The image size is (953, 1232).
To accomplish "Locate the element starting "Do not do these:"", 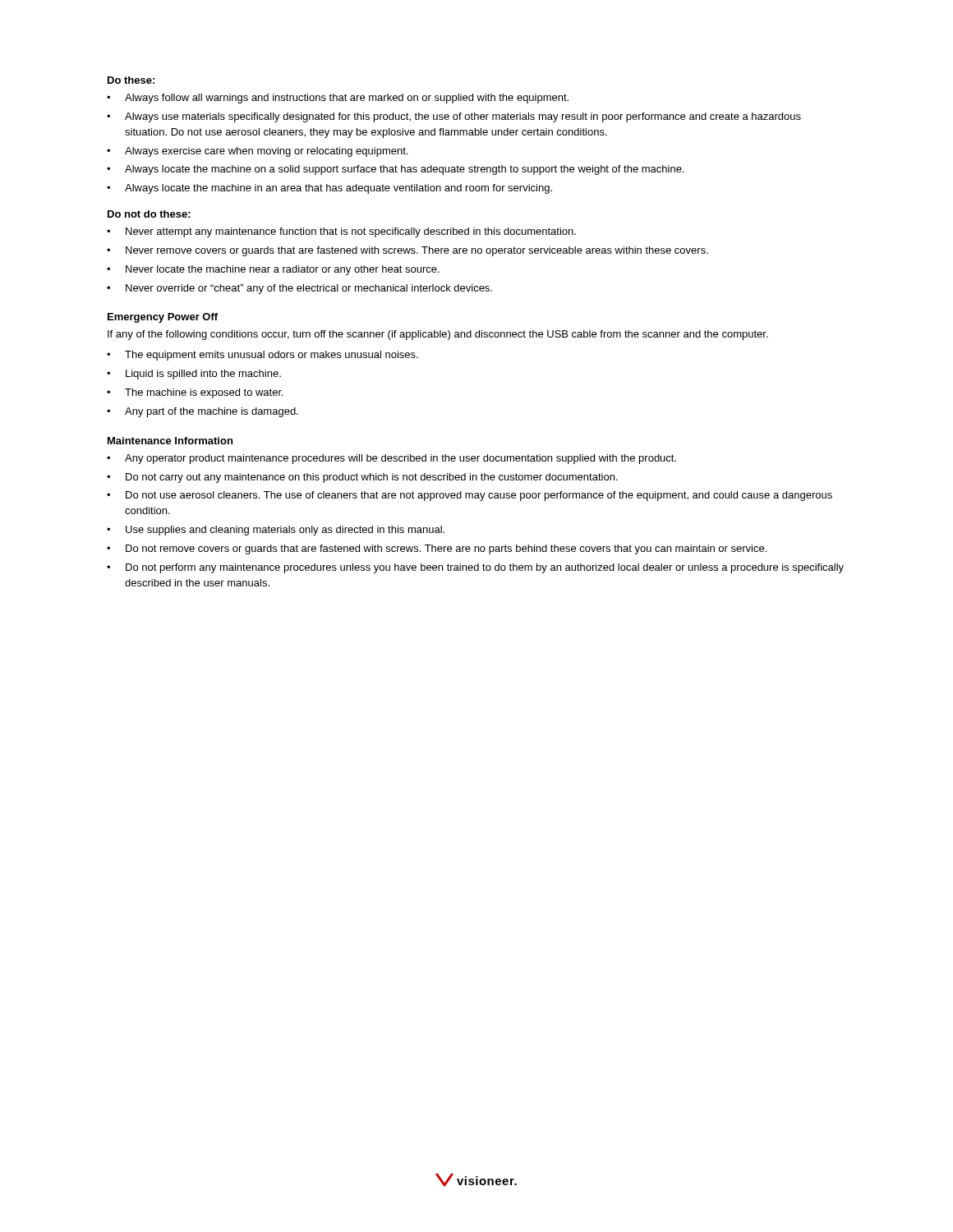I will click(149, 214).
